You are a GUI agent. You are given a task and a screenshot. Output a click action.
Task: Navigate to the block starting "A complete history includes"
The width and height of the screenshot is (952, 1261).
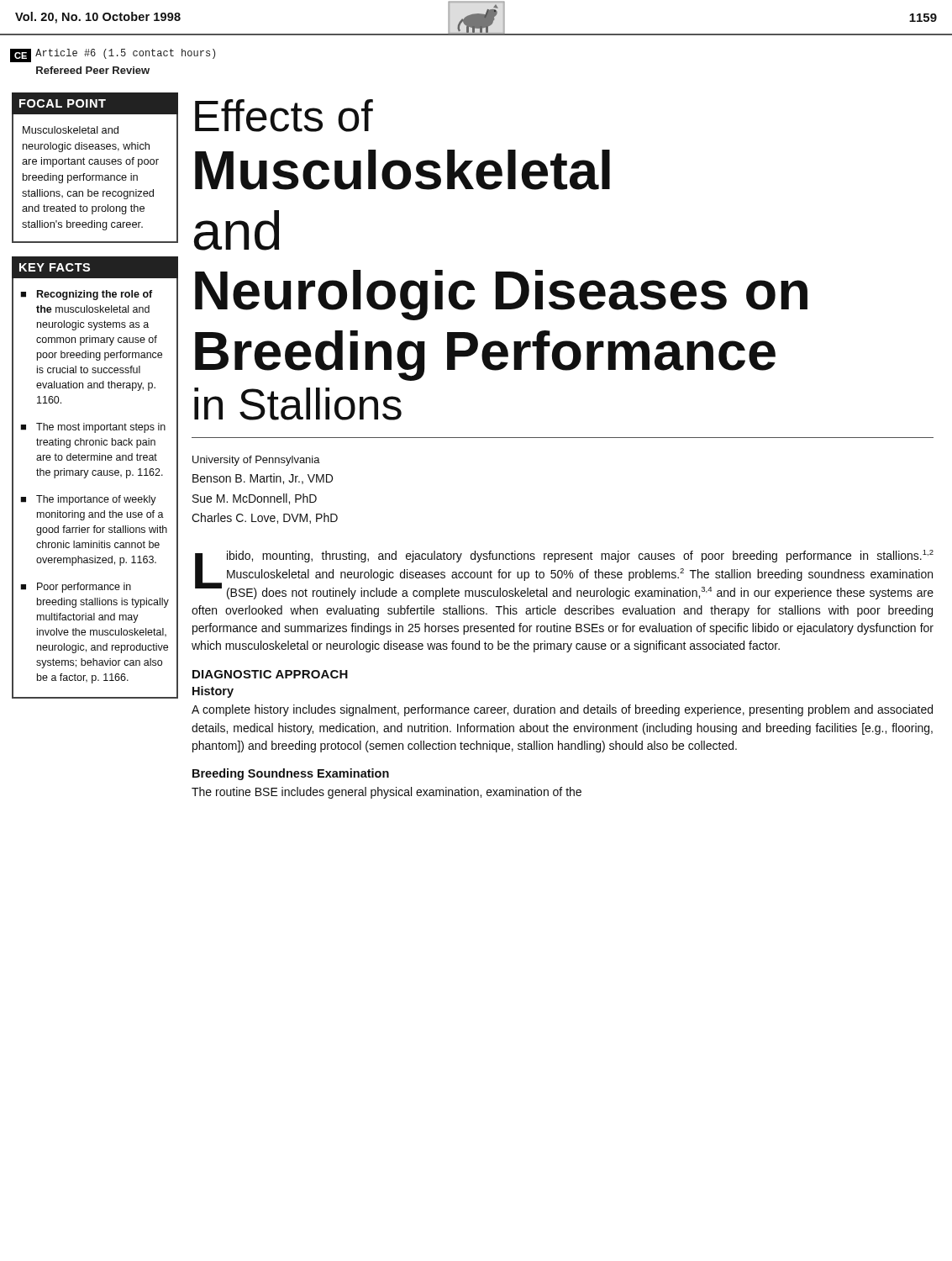click(563, 728)
